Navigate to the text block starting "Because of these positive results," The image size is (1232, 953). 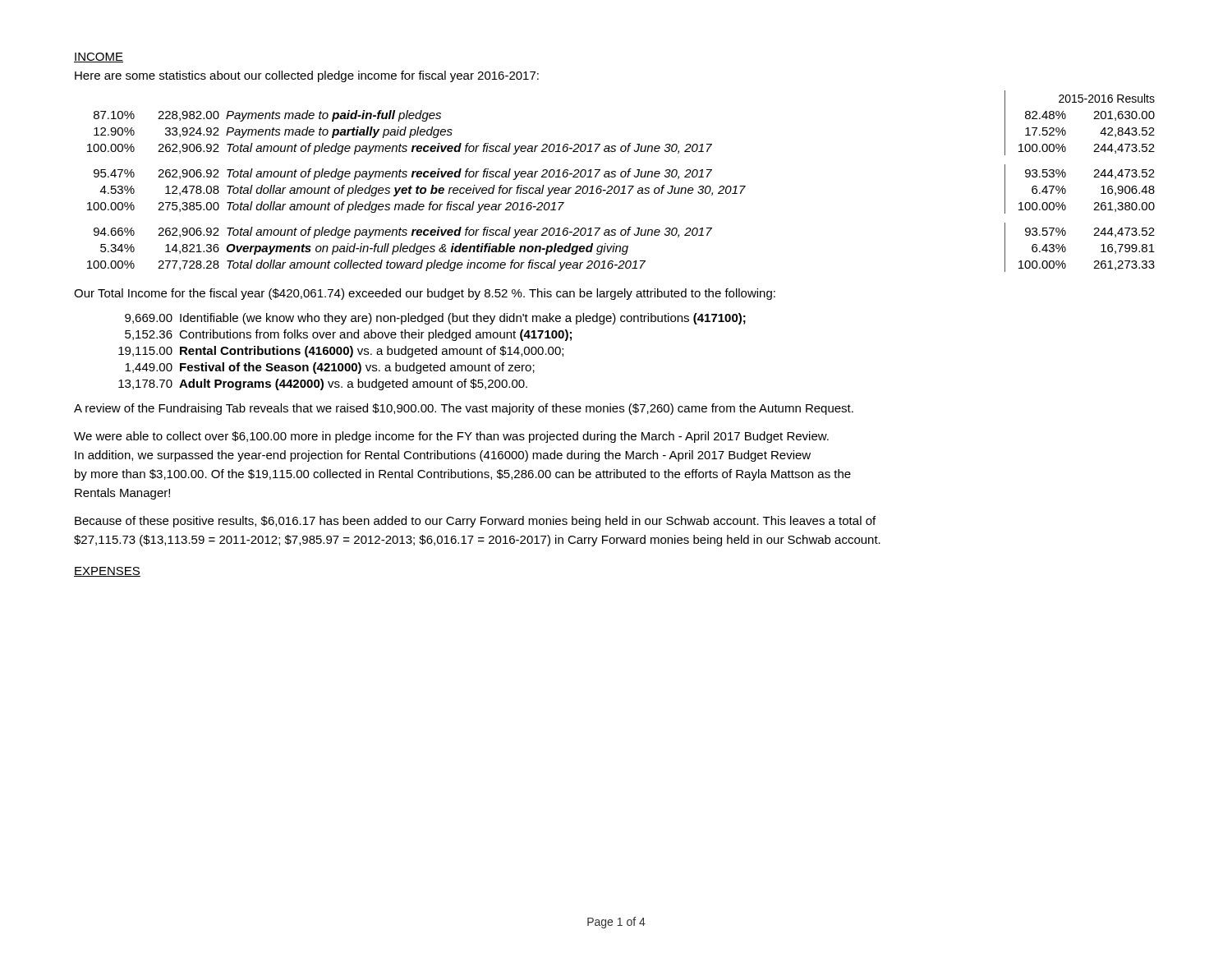(x=478, y=530)
